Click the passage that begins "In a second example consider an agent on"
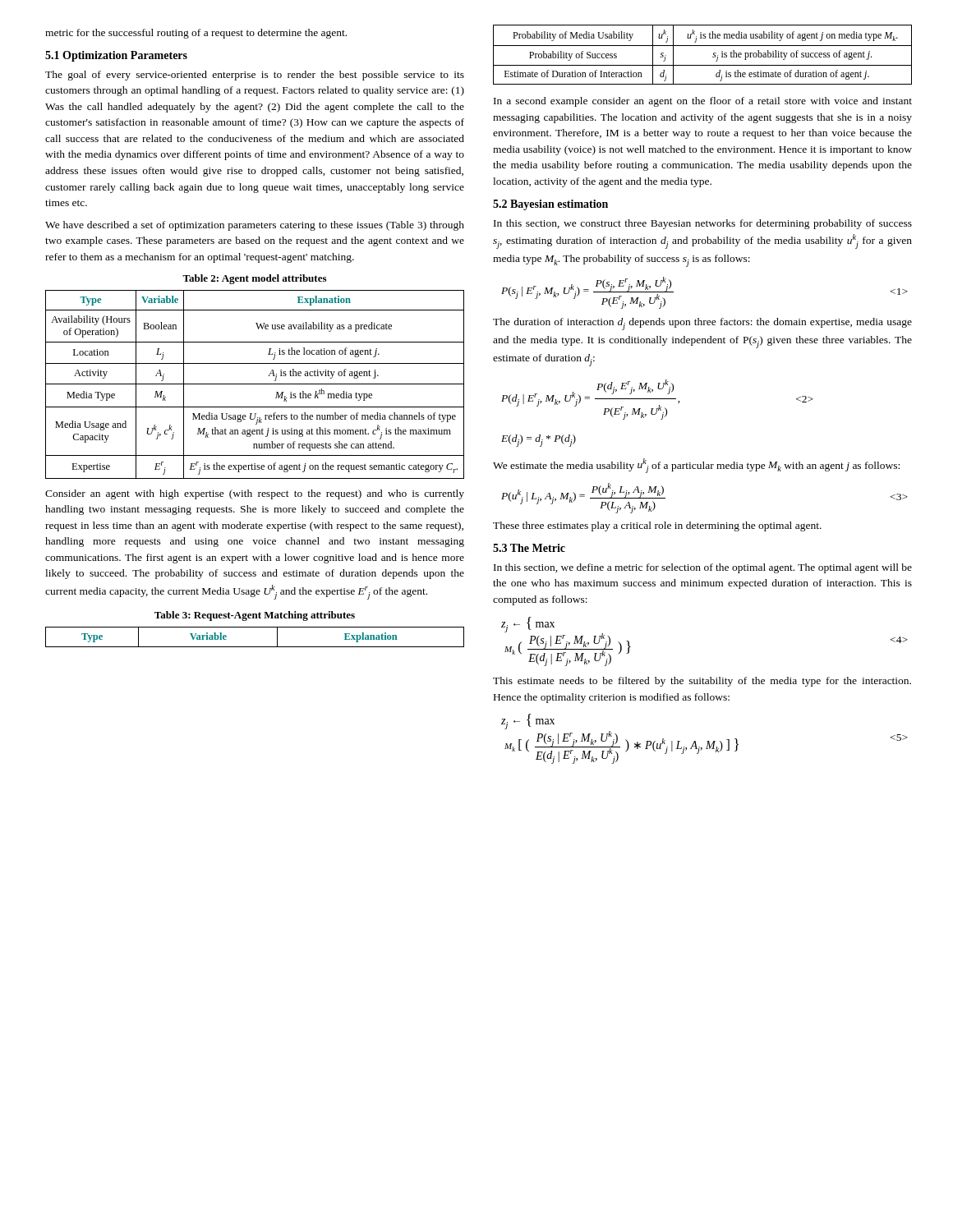Viewport: 953px width, 1232px height. point(702,141)
